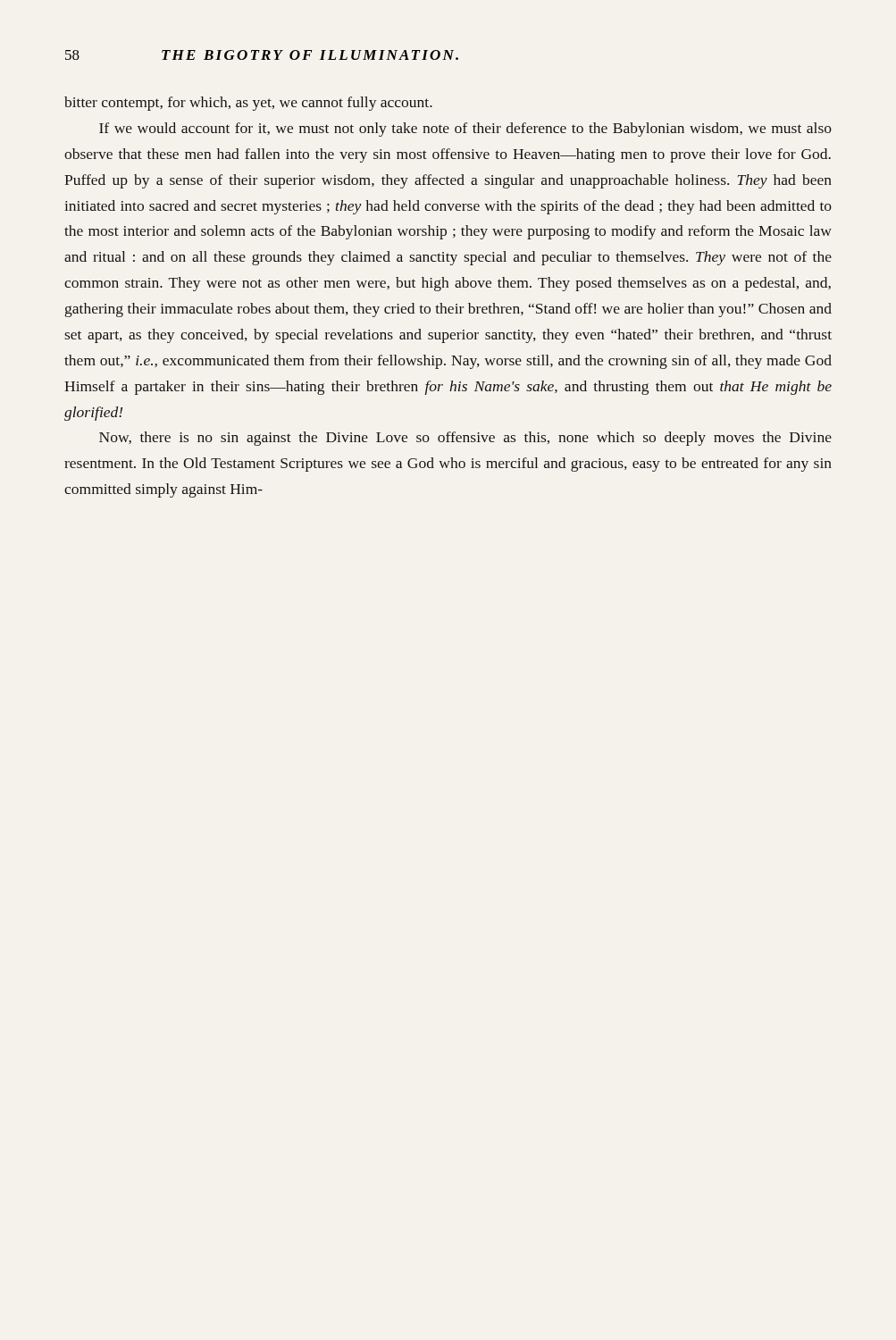The width and height of the screenshot is (896, 1340).
Task: Click on the passage starting "bitter contempt, for which, as yet, we"
Action: [x=448, y=296]
